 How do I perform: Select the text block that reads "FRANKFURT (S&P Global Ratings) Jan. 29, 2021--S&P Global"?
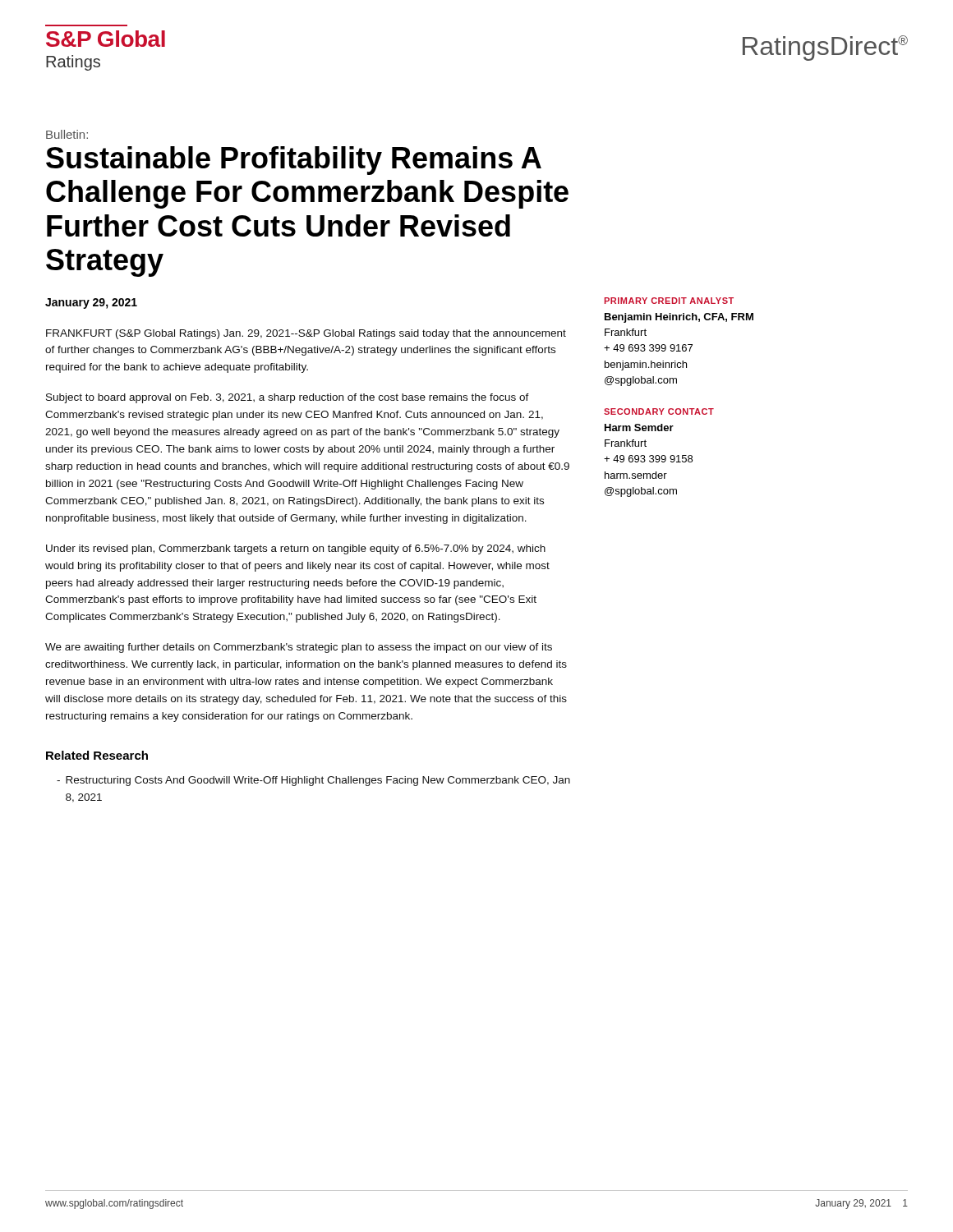coord(306,350)
